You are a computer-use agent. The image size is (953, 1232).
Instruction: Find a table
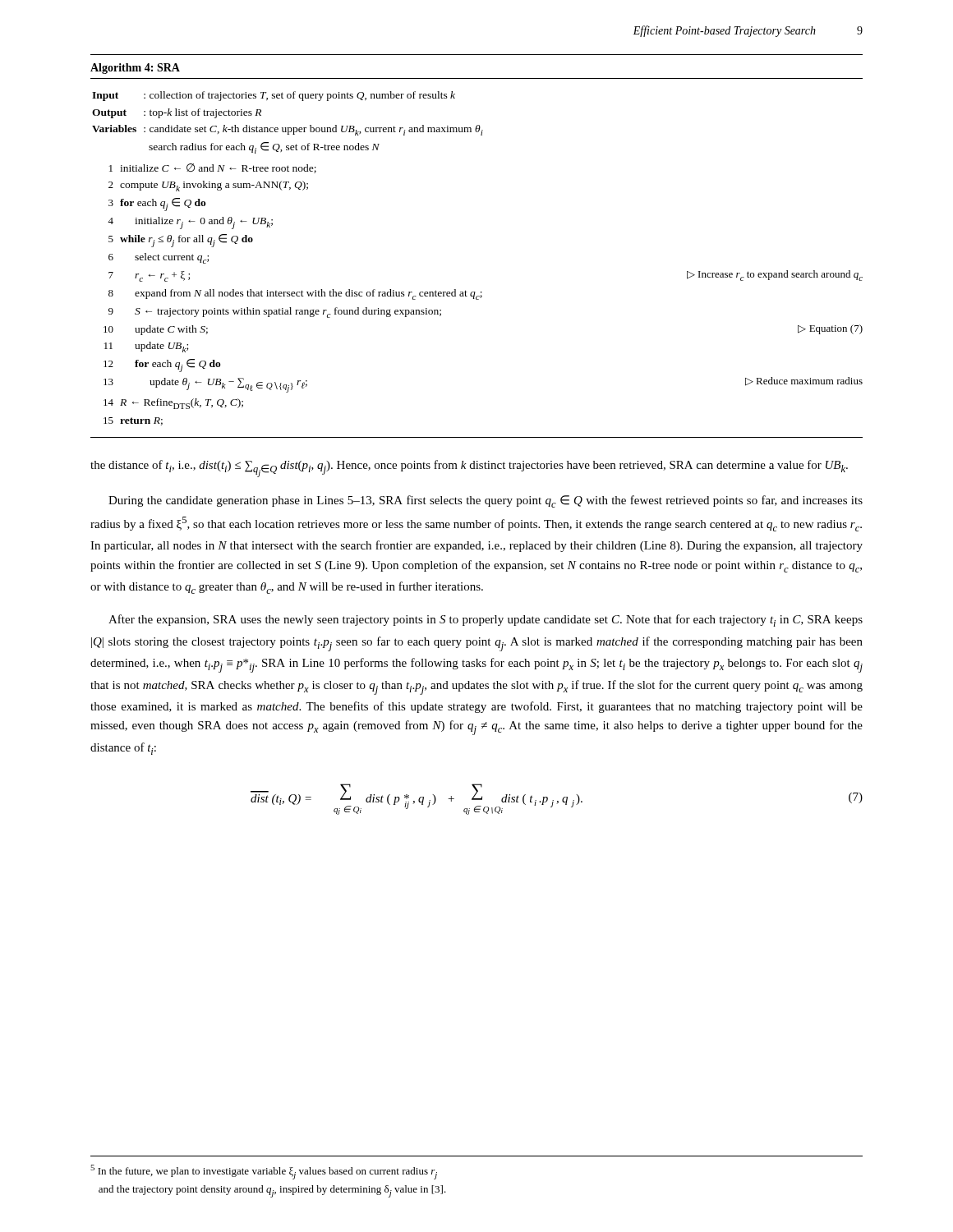tap(476, 246)
